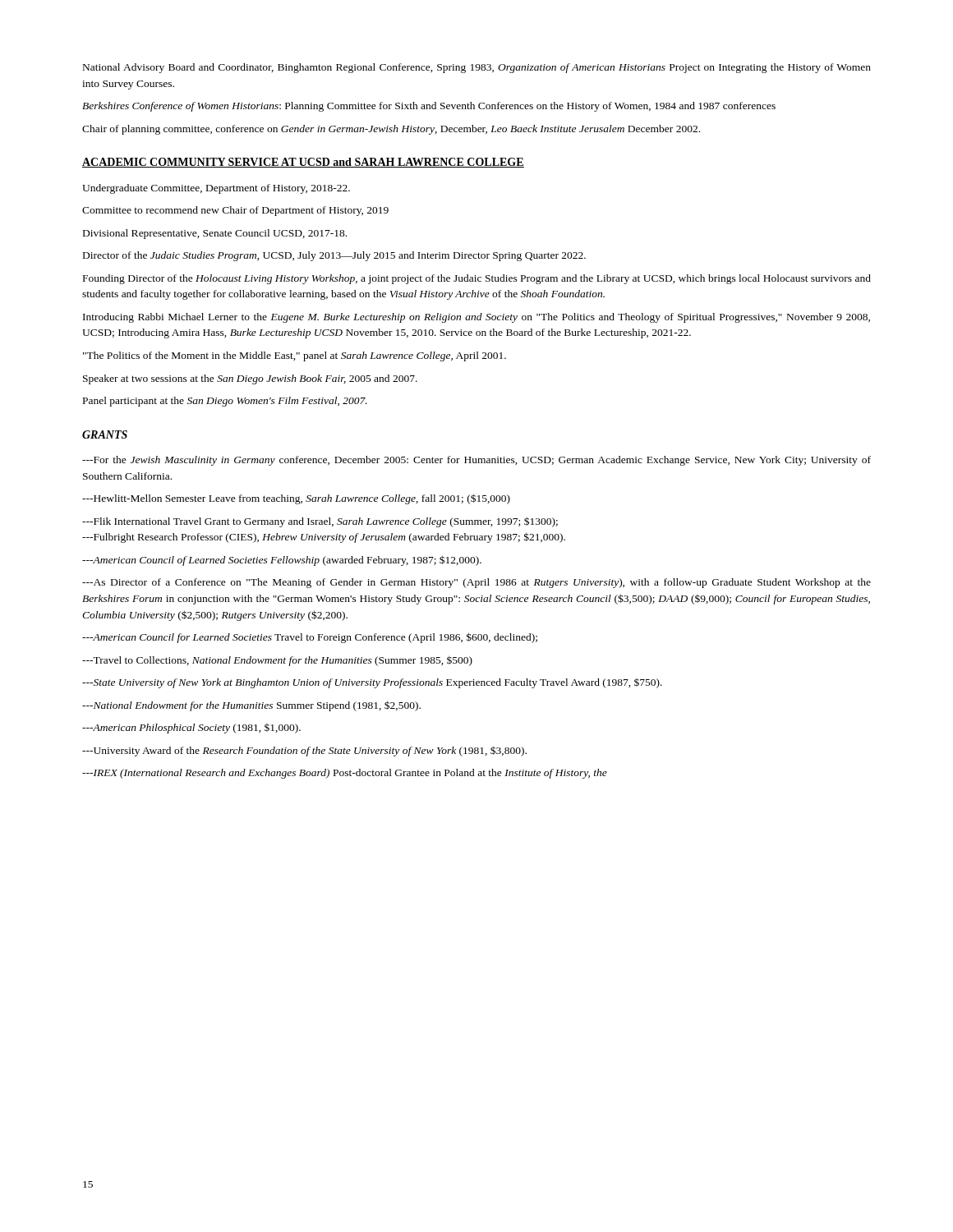Select the text block that says "Introducing Rabbi Michael Lerner to"

(x=476, y=325)
